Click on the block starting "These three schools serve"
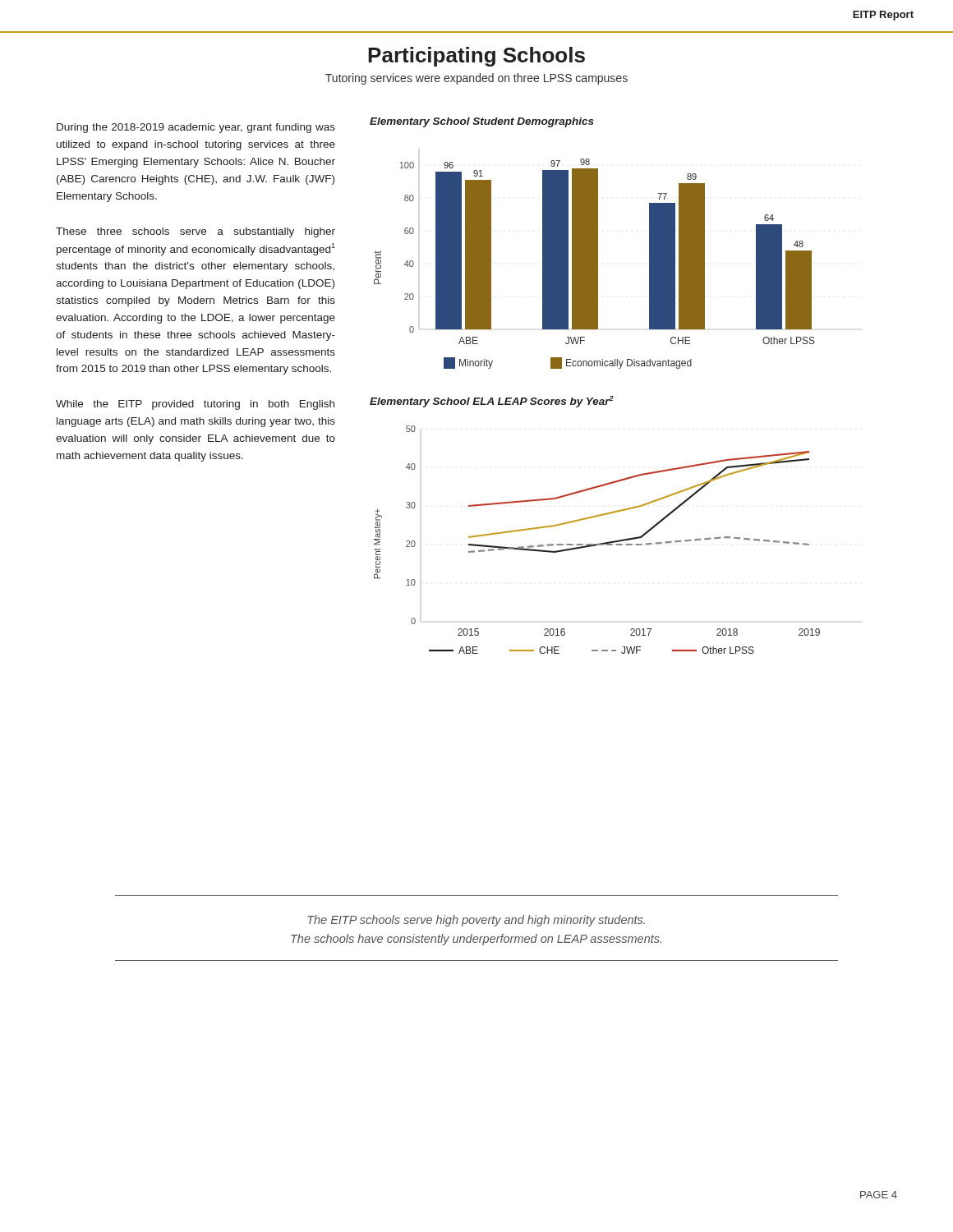953x1232 pixels. (196, 301)
